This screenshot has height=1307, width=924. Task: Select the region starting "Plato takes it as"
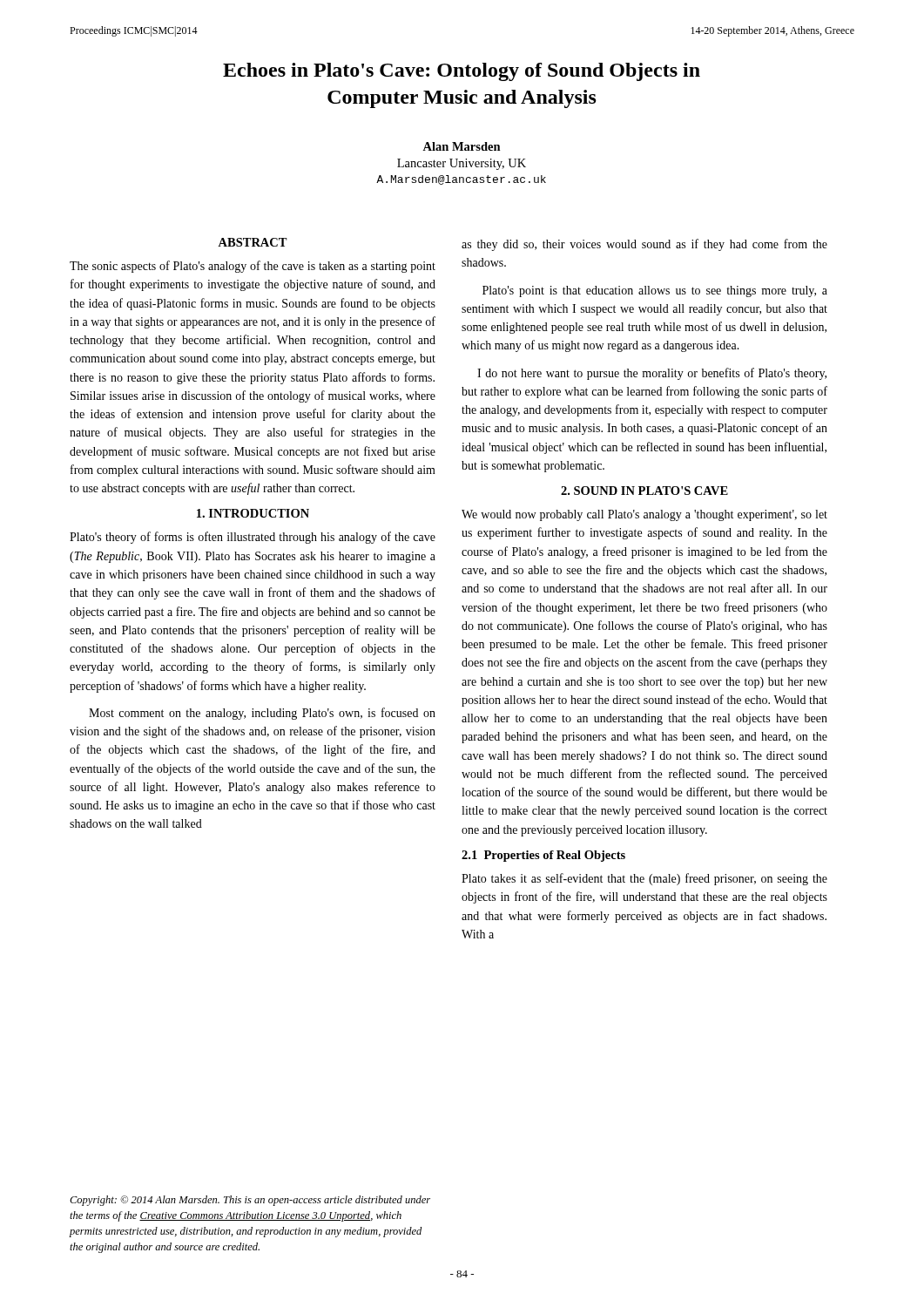click(x=644, y=906)
